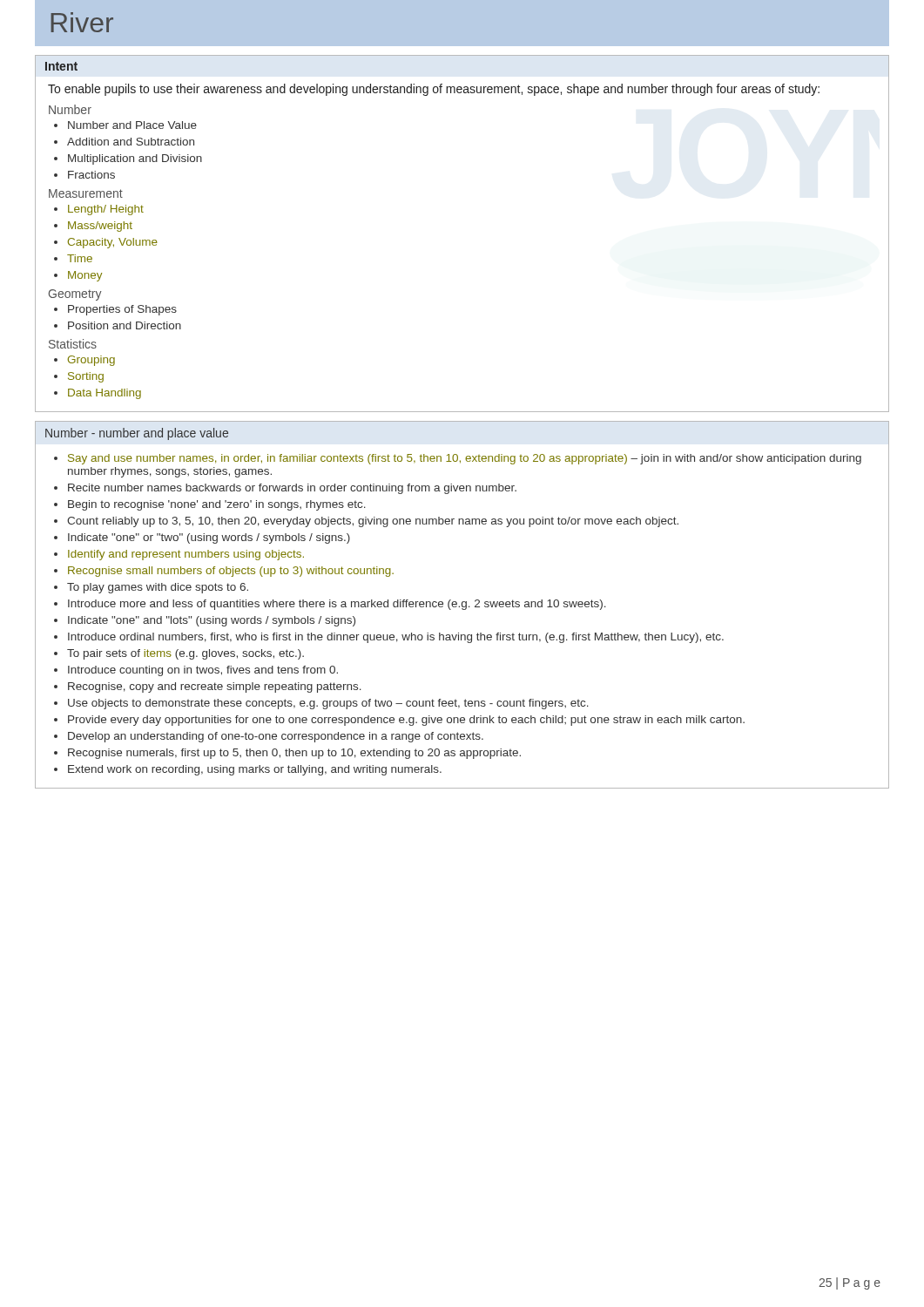Screen dimensions: 1307x924
Task: Locate the region starting "Addition and Subtraction"
Action: 124,142
